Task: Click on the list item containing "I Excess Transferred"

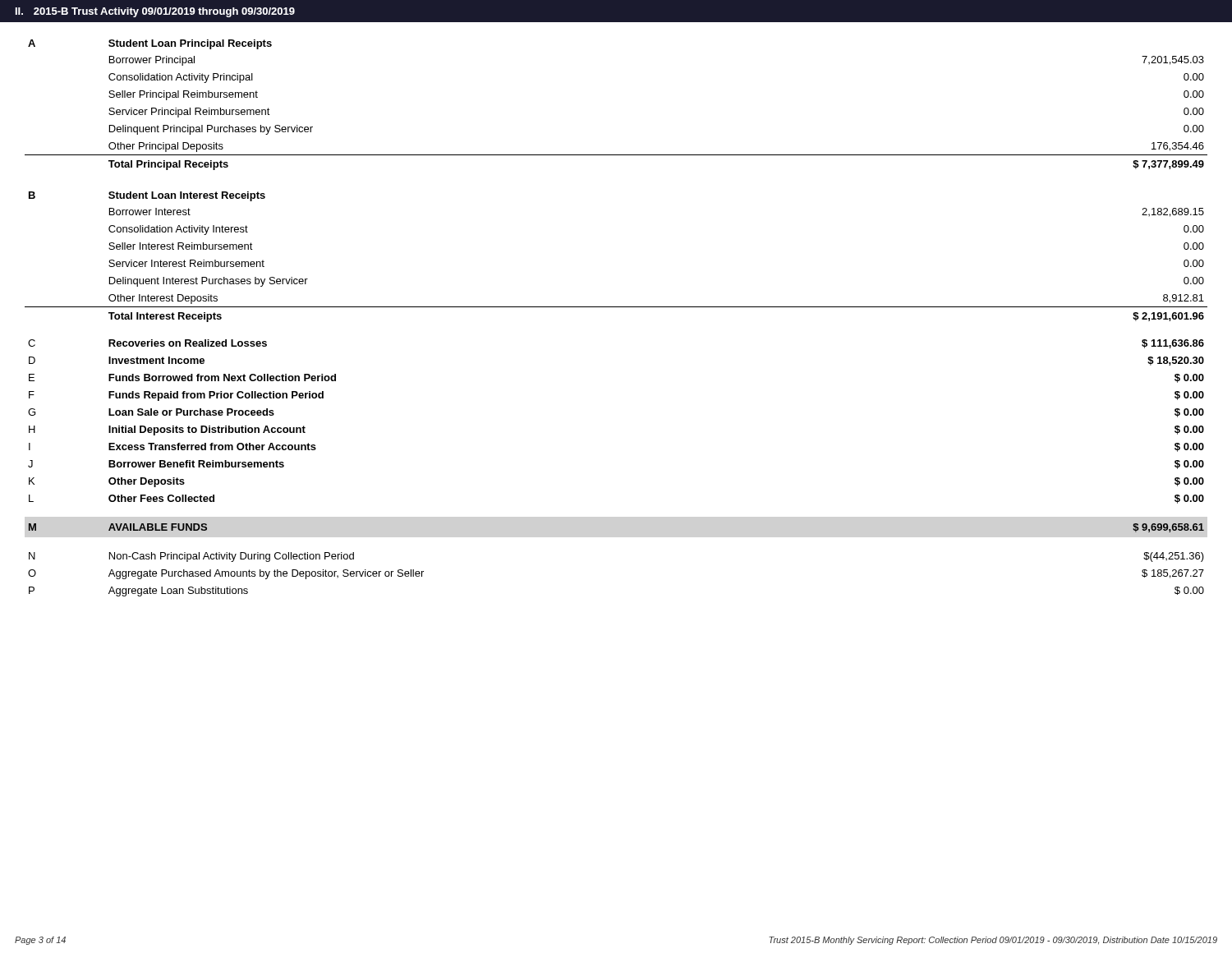Action: coord(29,447)
